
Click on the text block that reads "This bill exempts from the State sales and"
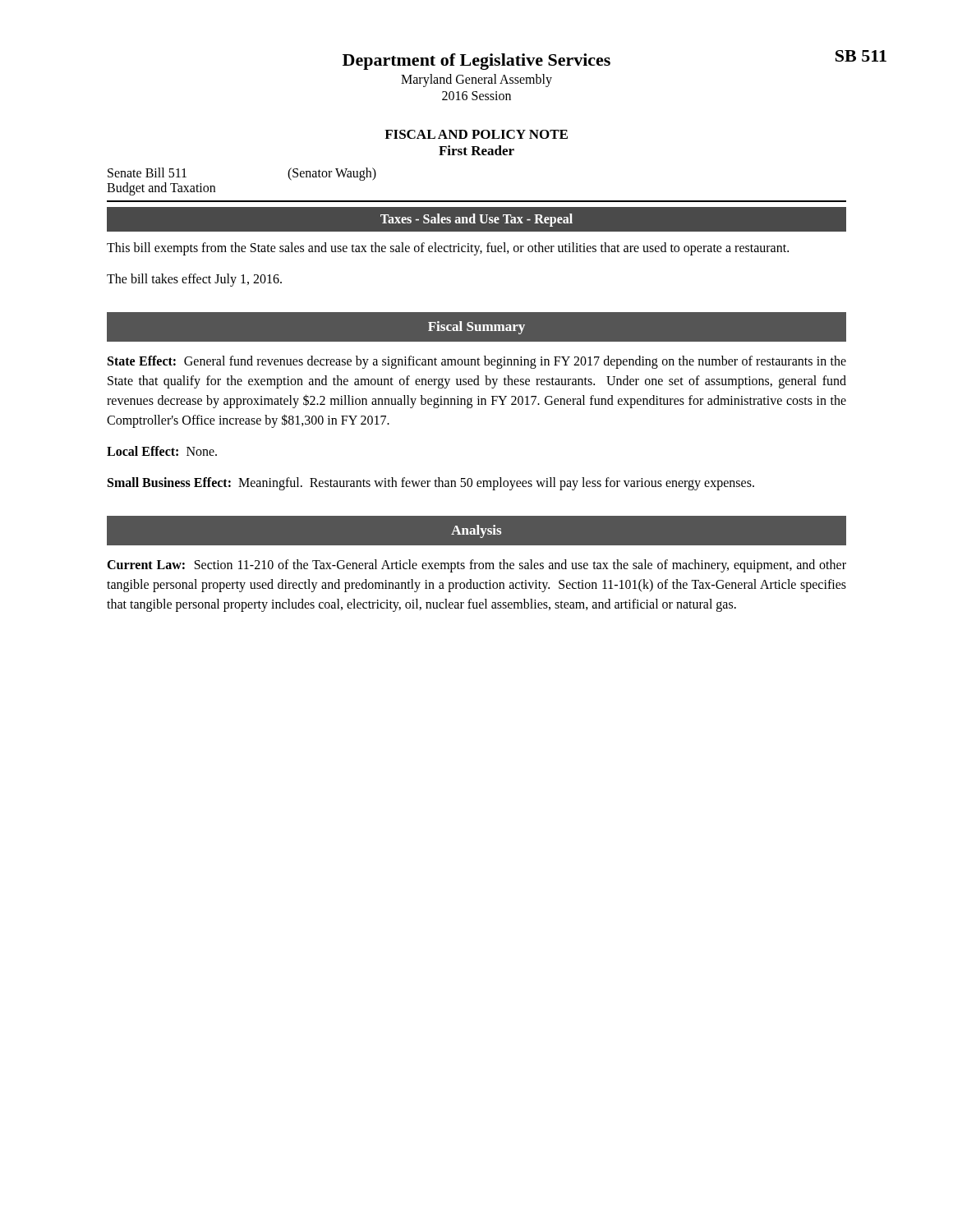pyautogui.click(x=448, y=248)
